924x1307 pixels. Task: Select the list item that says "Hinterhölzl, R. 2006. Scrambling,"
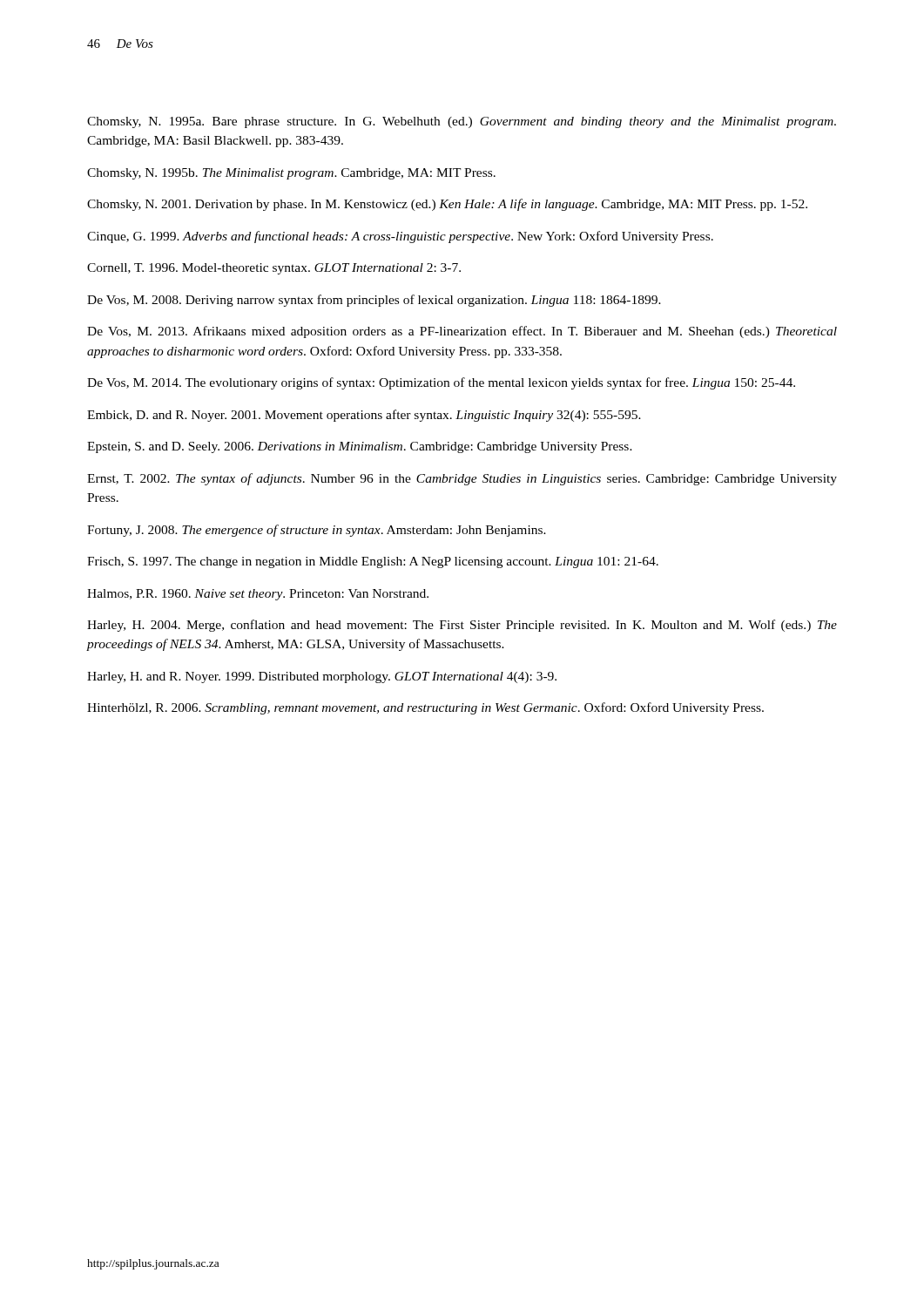click(426, 707)
